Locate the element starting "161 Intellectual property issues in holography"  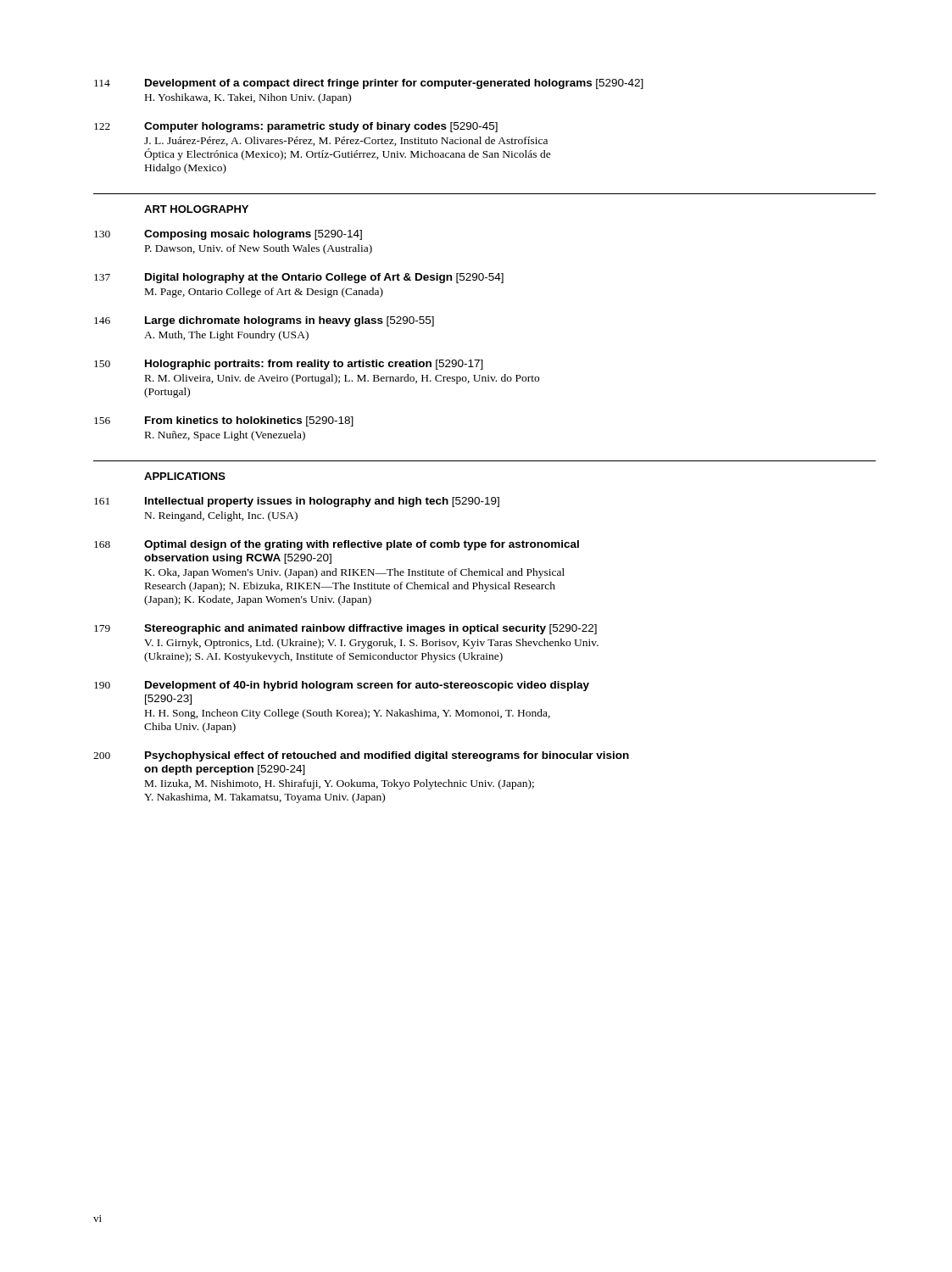click(x=485, y=508)
